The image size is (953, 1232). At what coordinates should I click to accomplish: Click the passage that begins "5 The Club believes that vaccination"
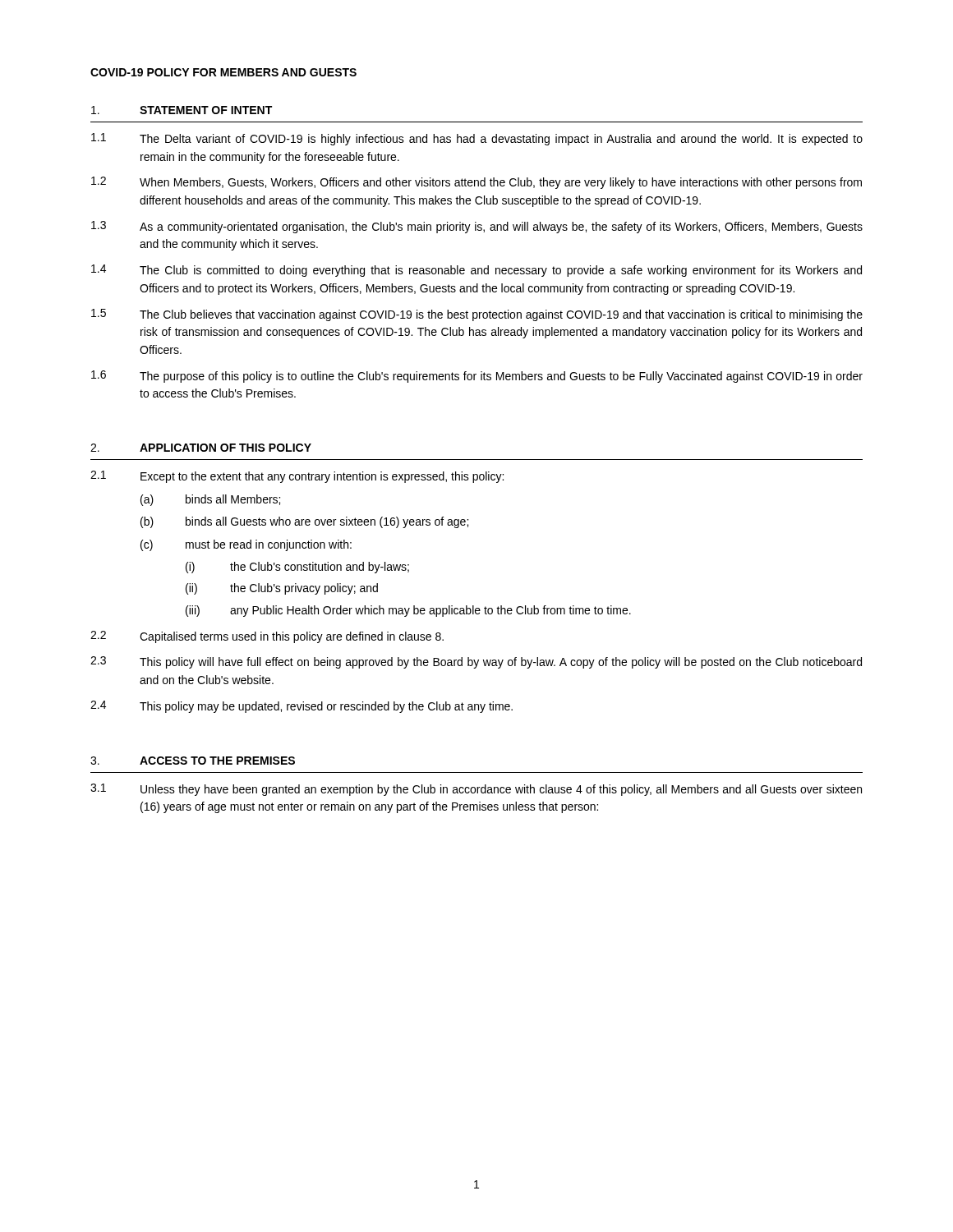(476, 333)
